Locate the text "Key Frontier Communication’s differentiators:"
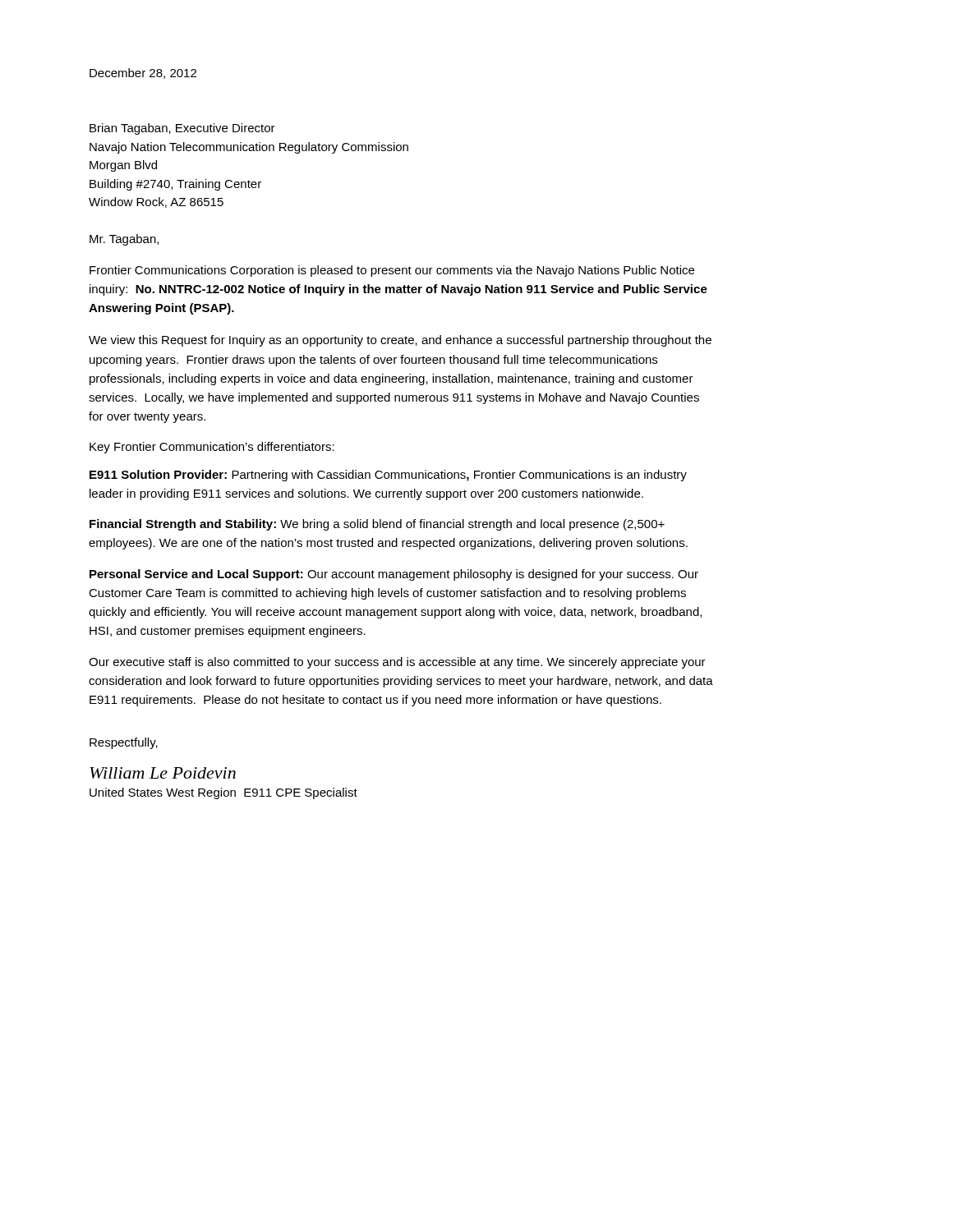953x1232 pixels. 212,446
